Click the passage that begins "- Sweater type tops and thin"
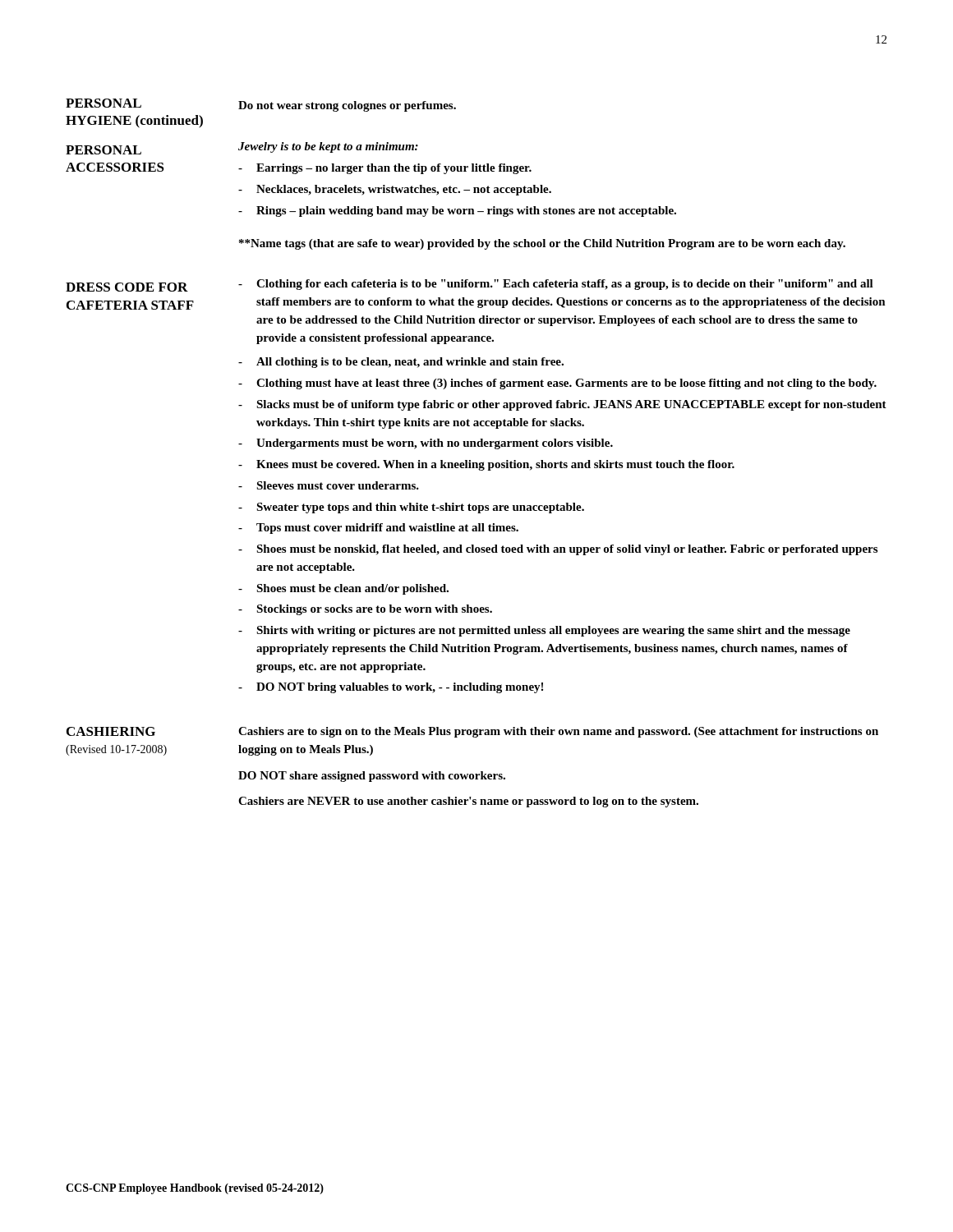This screenshot has height=1232, width=953. [563, 507]
